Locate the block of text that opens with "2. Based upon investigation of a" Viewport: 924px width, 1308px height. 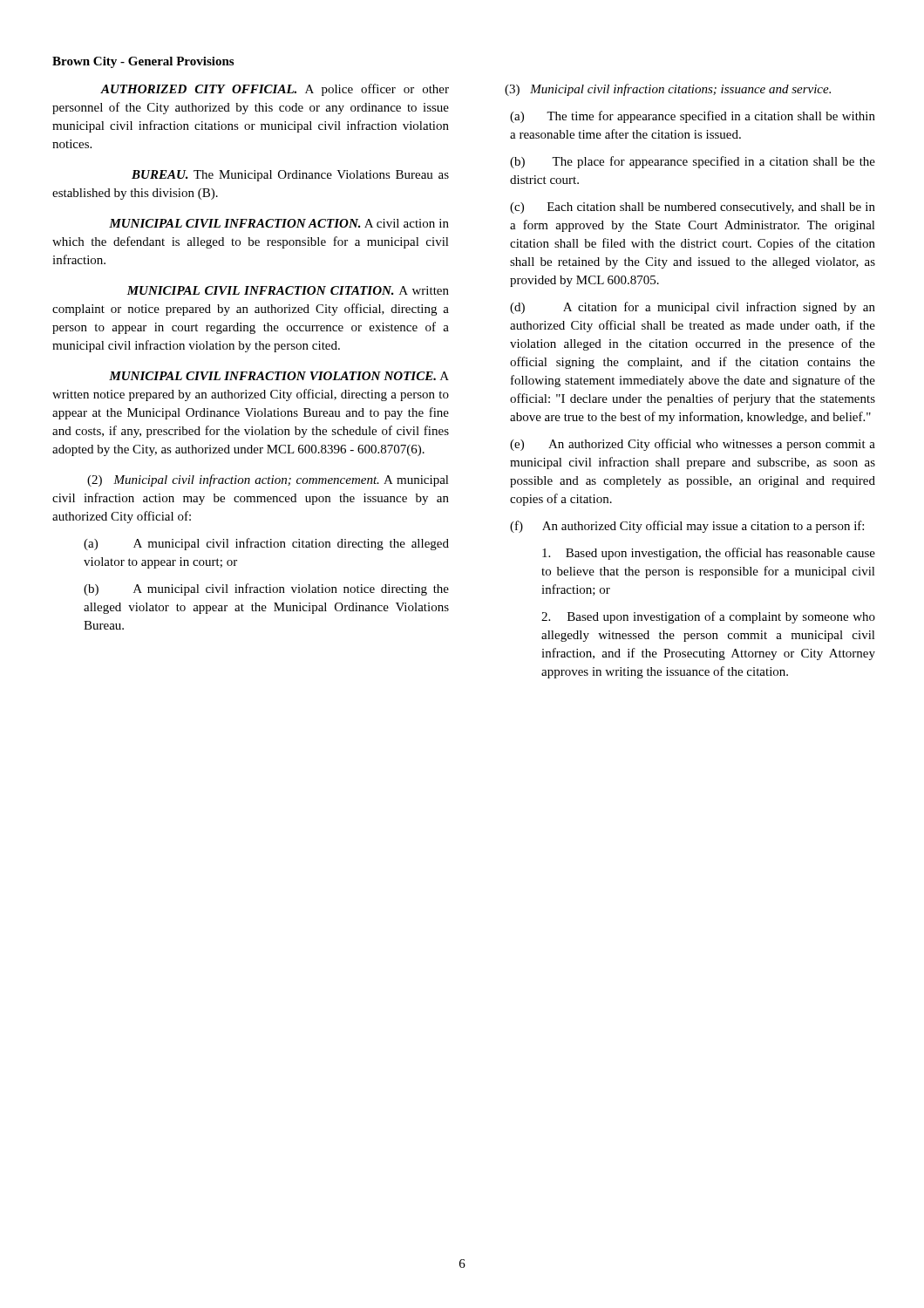click(708, 644)
